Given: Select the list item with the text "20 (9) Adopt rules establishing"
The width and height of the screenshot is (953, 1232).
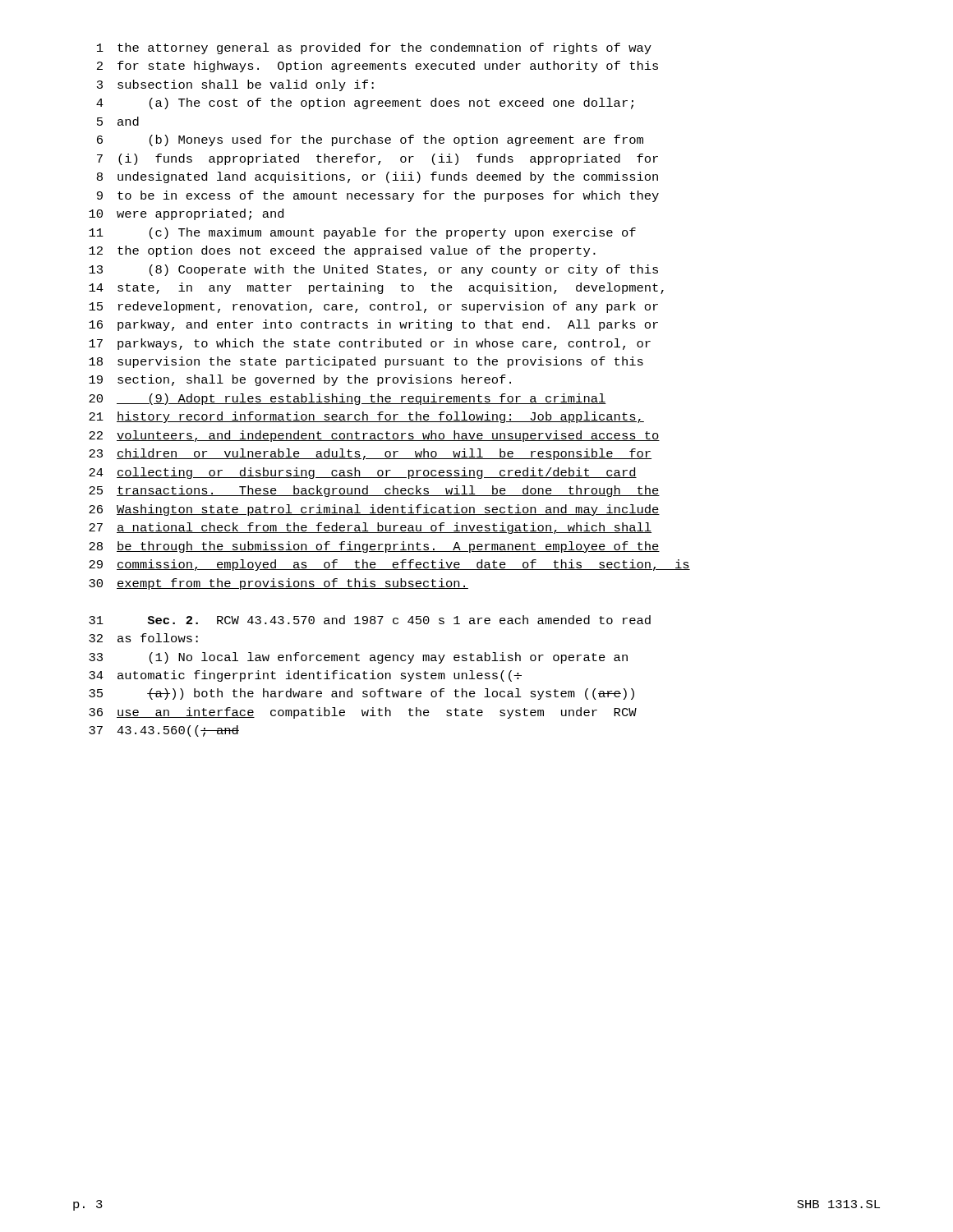Looking at the screenshot, I should point(339,399).
